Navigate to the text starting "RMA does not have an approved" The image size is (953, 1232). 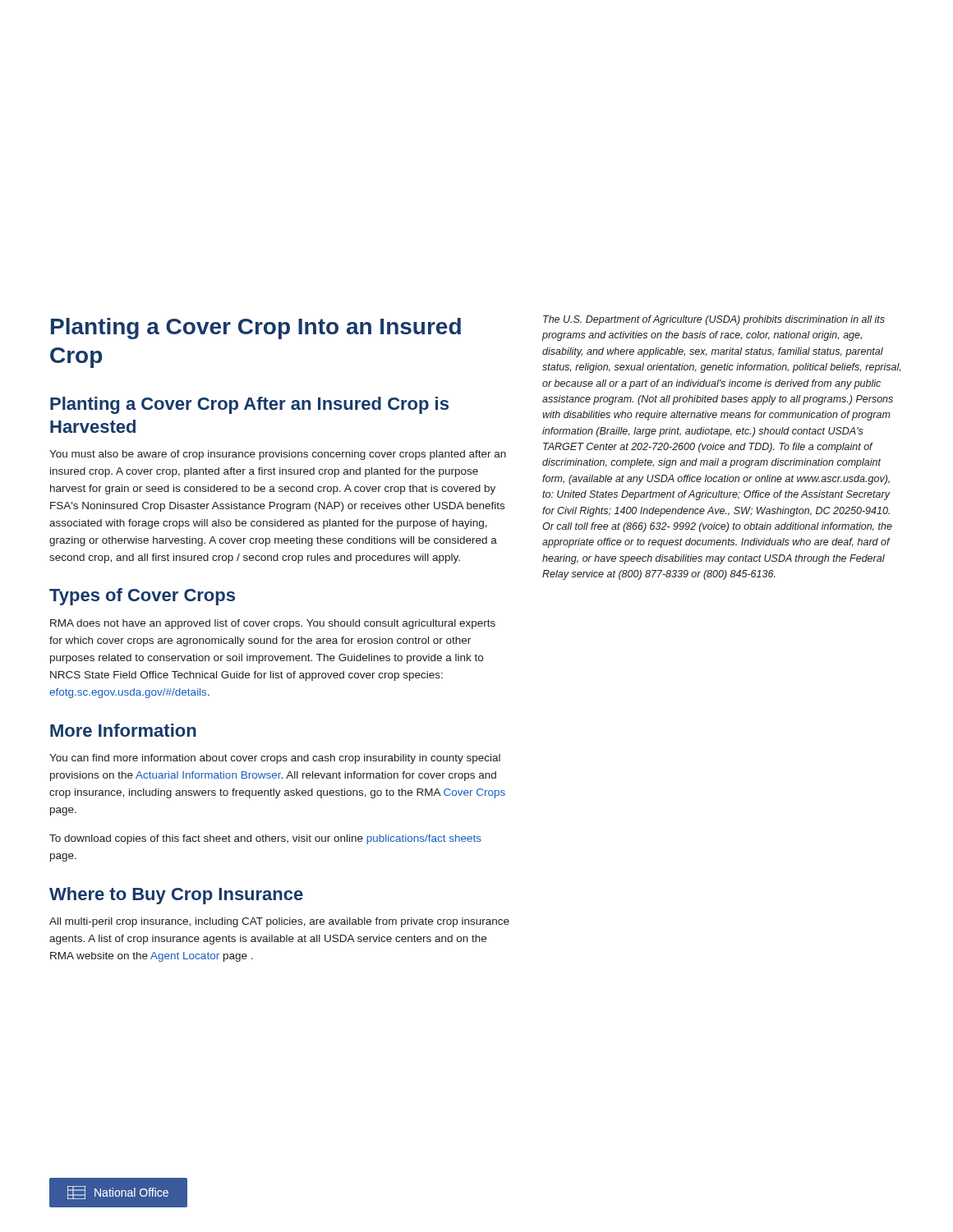click(x=279, y=658)
